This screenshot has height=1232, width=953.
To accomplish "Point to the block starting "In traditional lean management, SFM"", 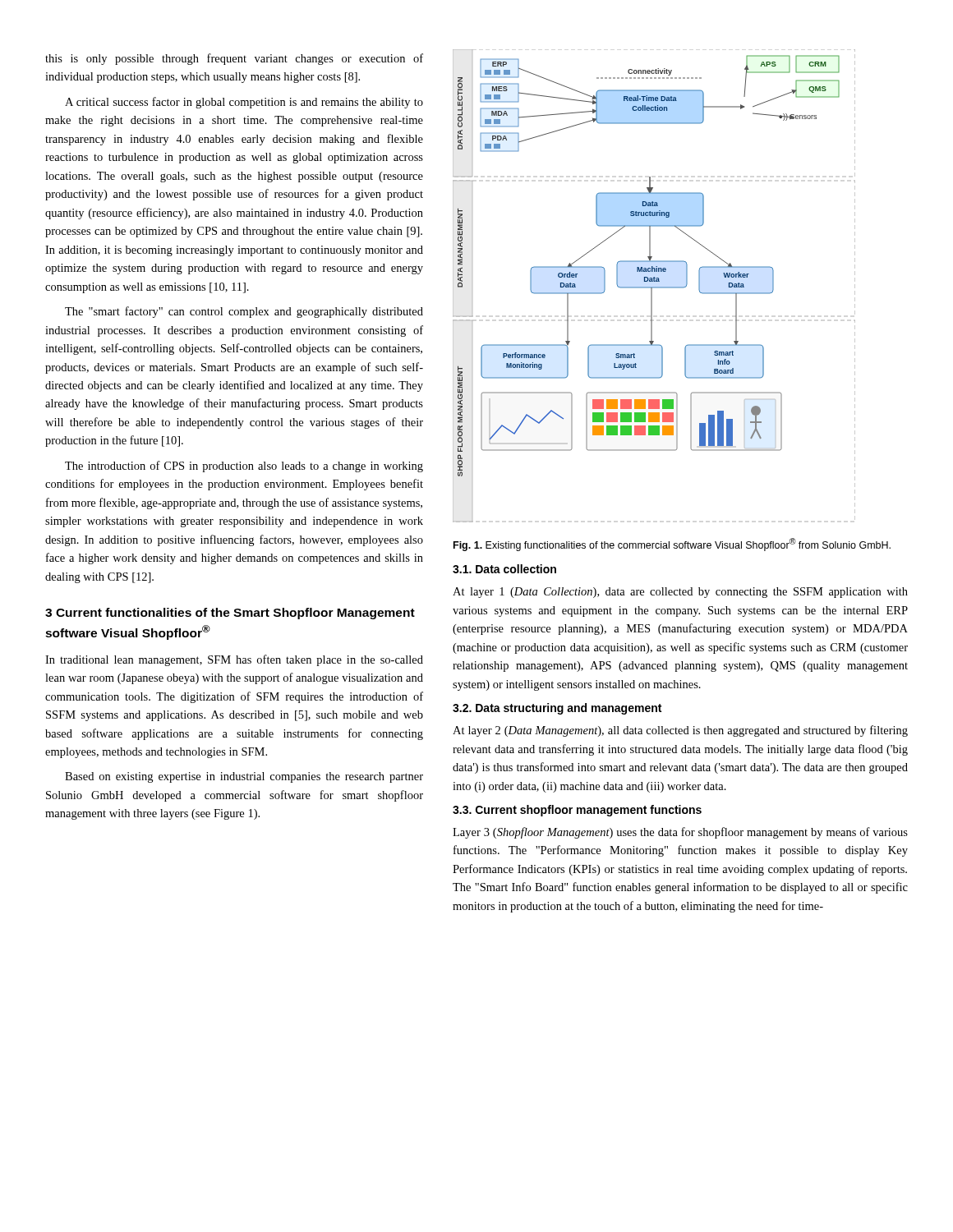I will [234, 706].
